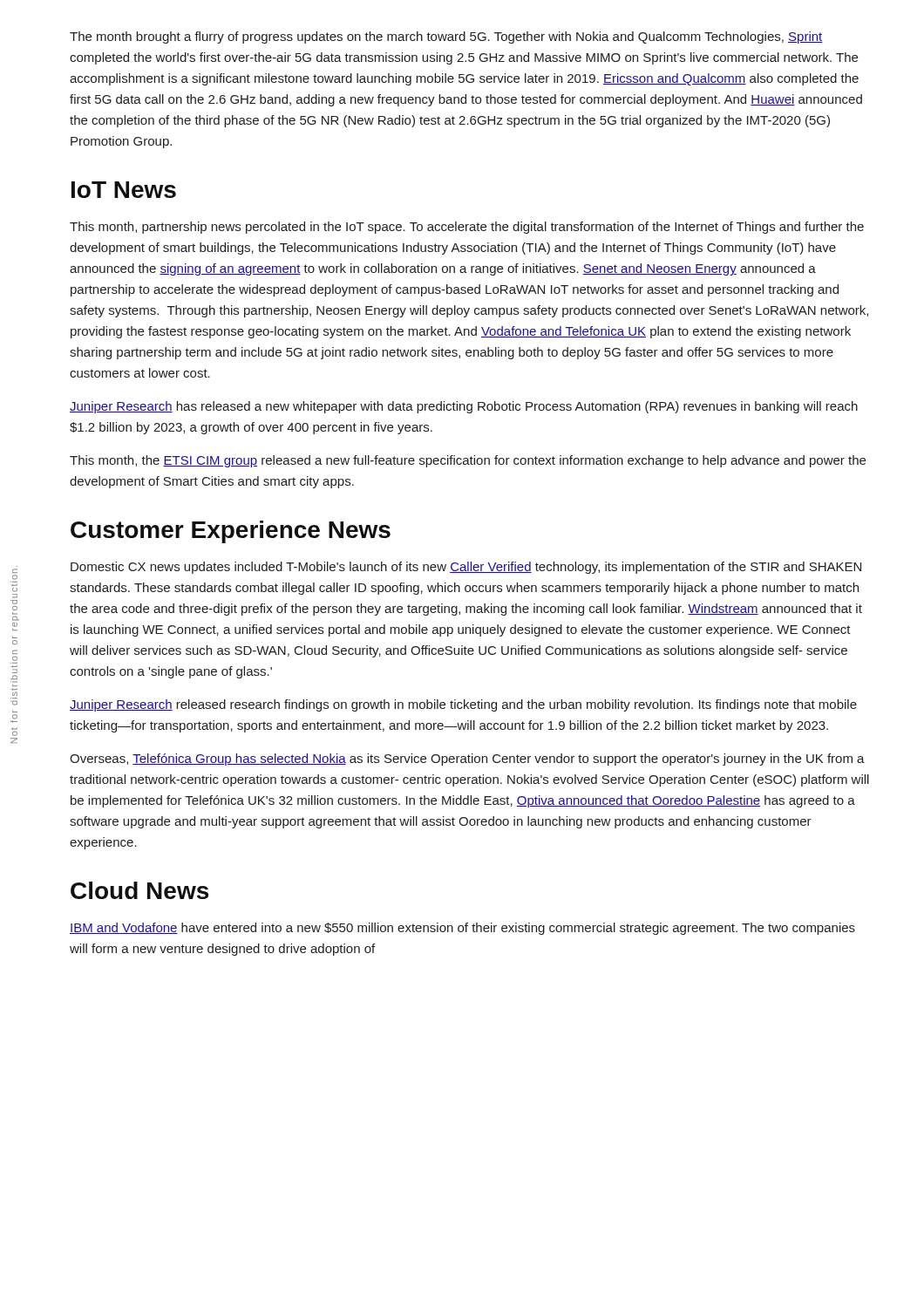The height and width of the screenshot is (1308, 924).
Task: Find the section header containing "Customer Experience News"
Action: [230, 530]
